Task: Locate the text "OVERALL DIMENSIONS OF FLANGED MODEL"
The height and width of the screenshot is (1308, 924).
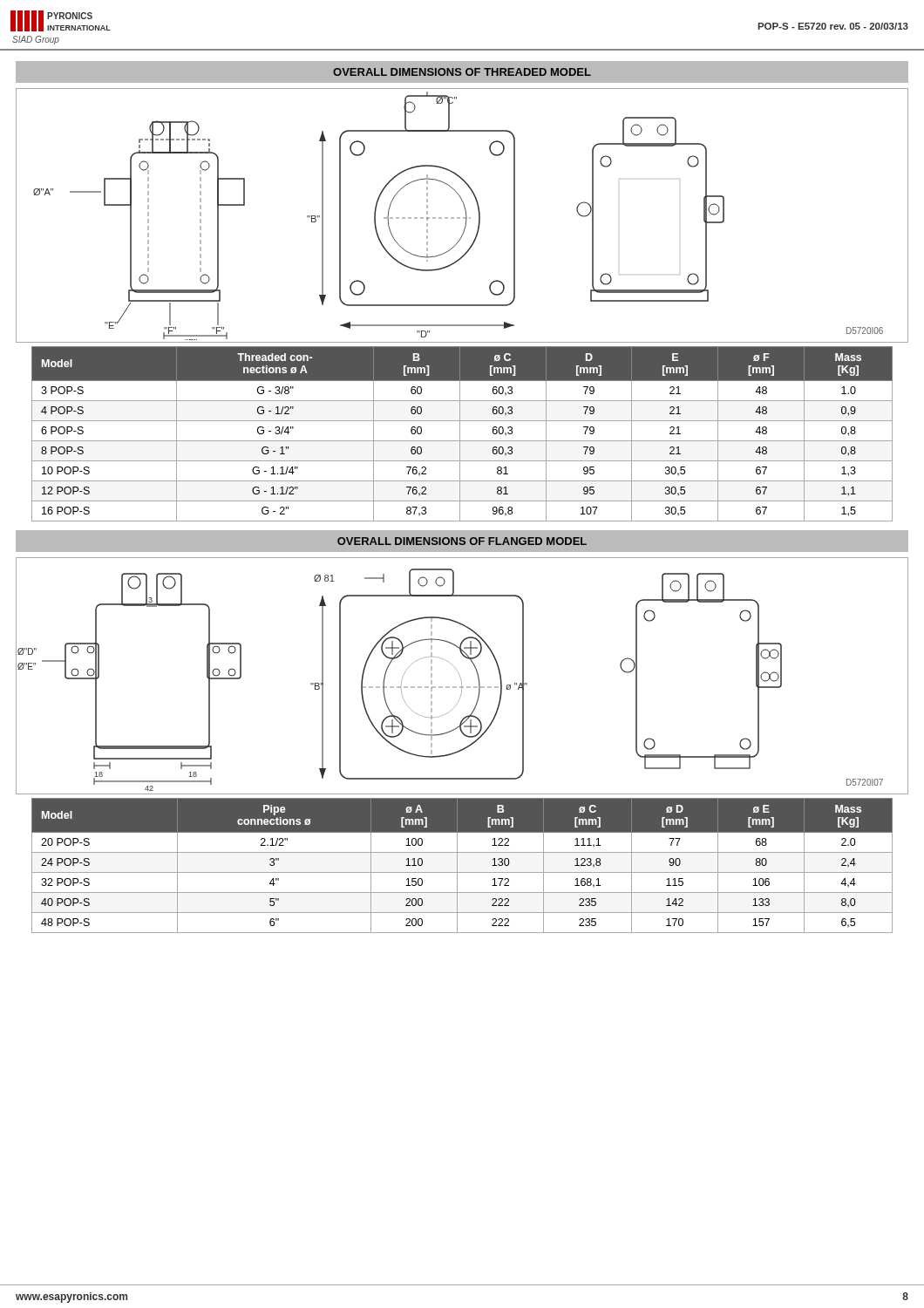Action: tap(462, 541)
